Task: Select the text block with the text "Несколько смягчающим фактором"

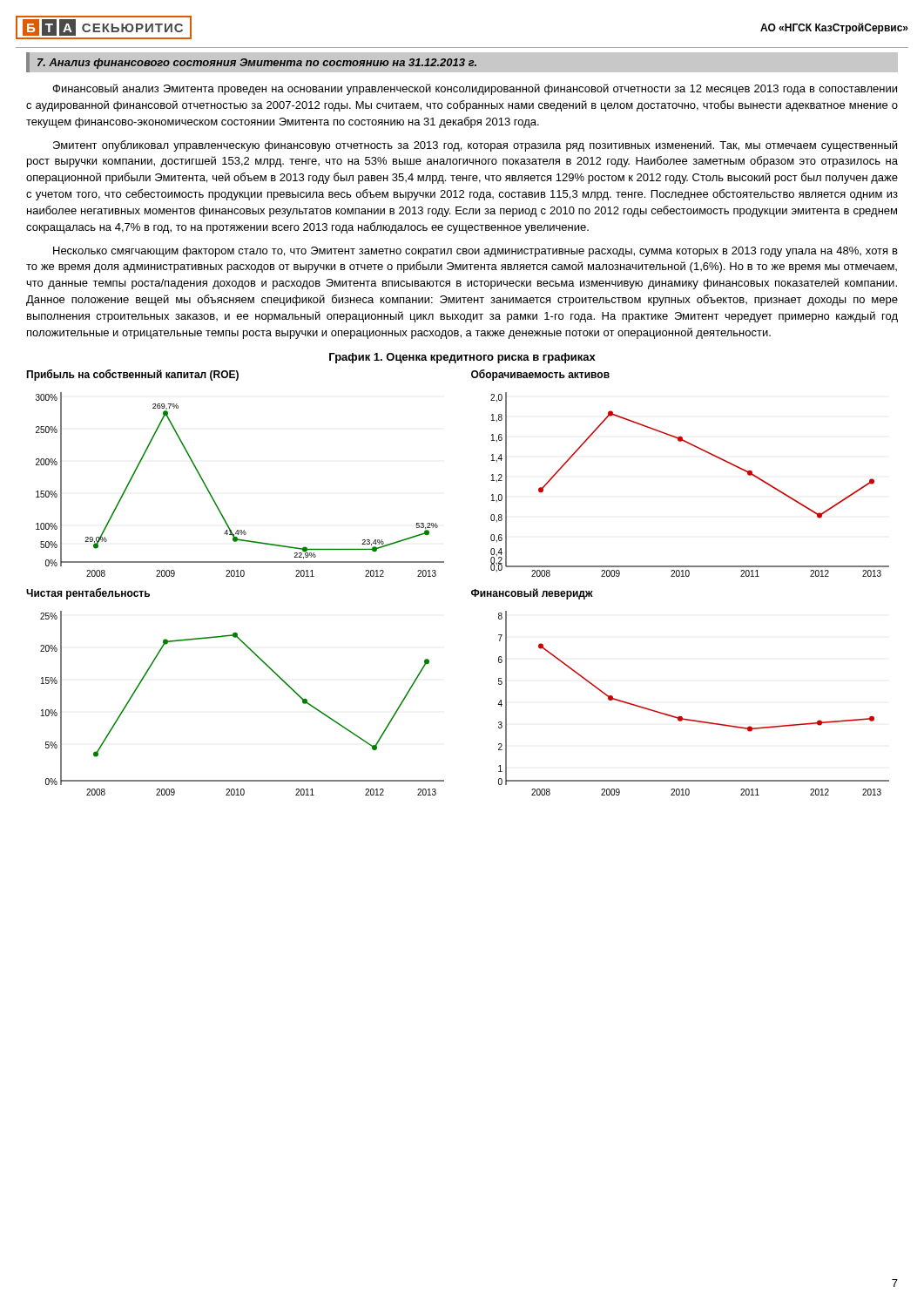Action: tap(462, 291)
